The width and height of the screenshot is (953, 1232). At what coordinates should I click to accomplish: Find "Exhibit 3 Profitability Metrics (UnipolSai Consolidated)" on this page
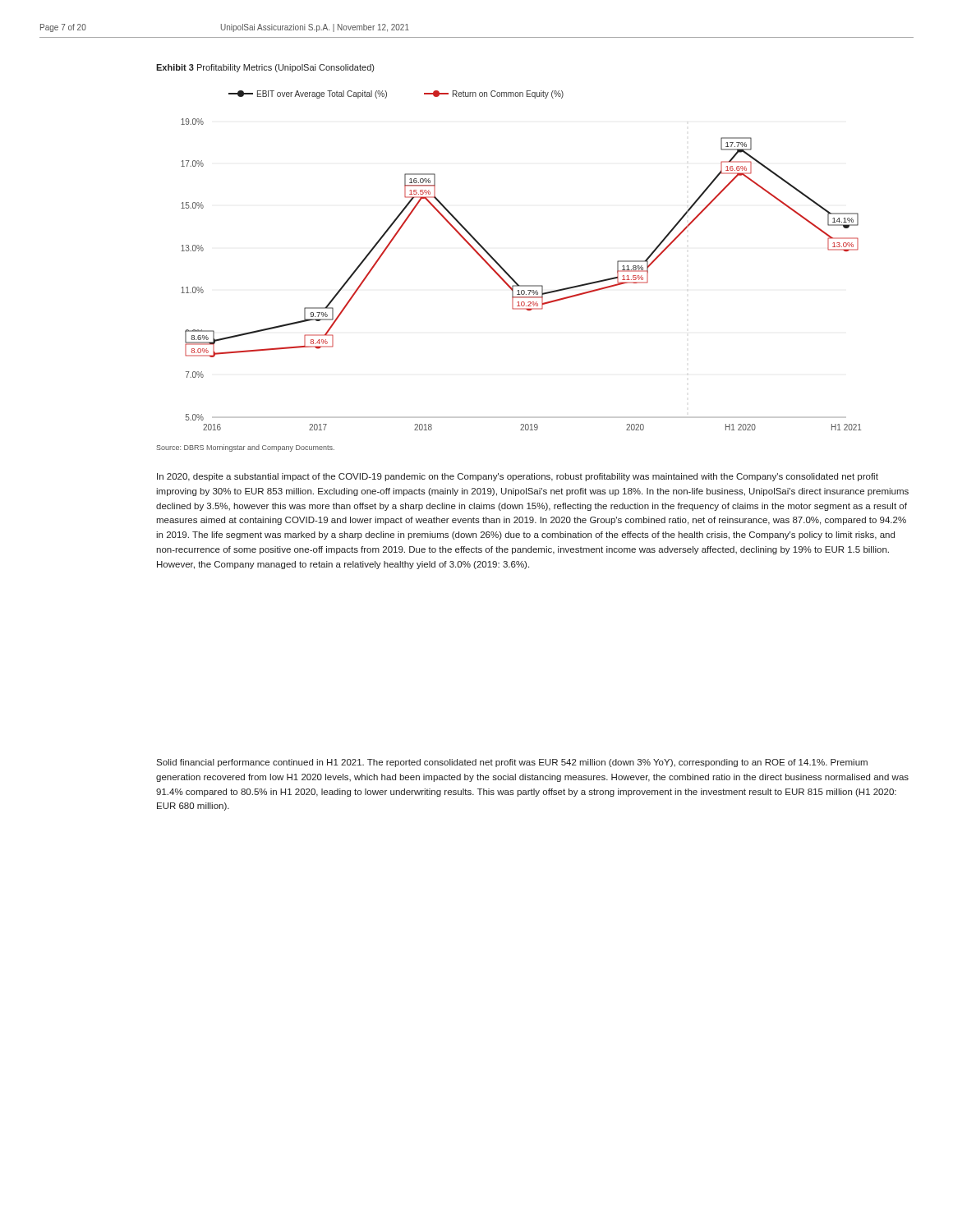[x=265, y=67]
